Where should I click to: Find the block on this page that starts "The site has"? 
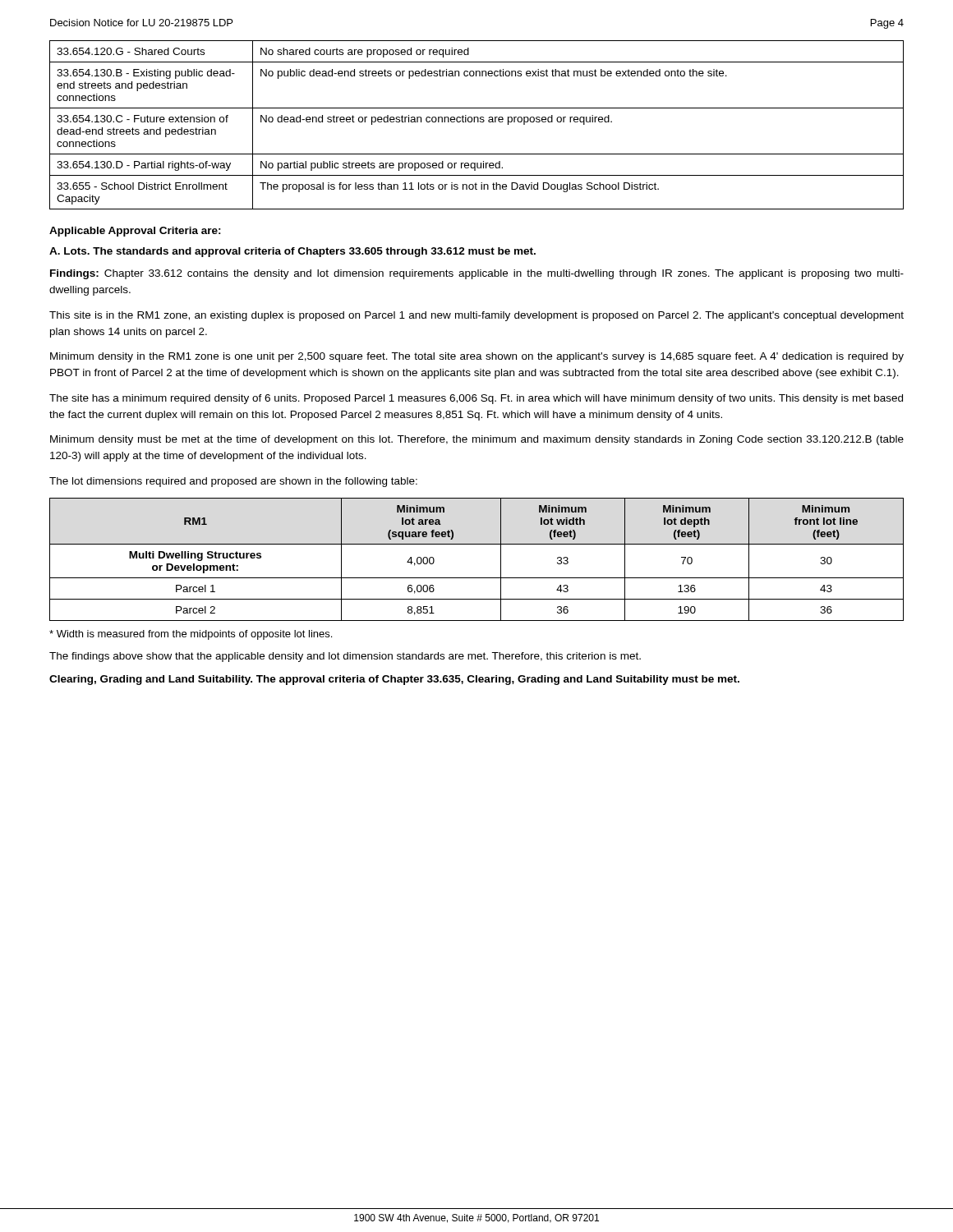point(476,406)
